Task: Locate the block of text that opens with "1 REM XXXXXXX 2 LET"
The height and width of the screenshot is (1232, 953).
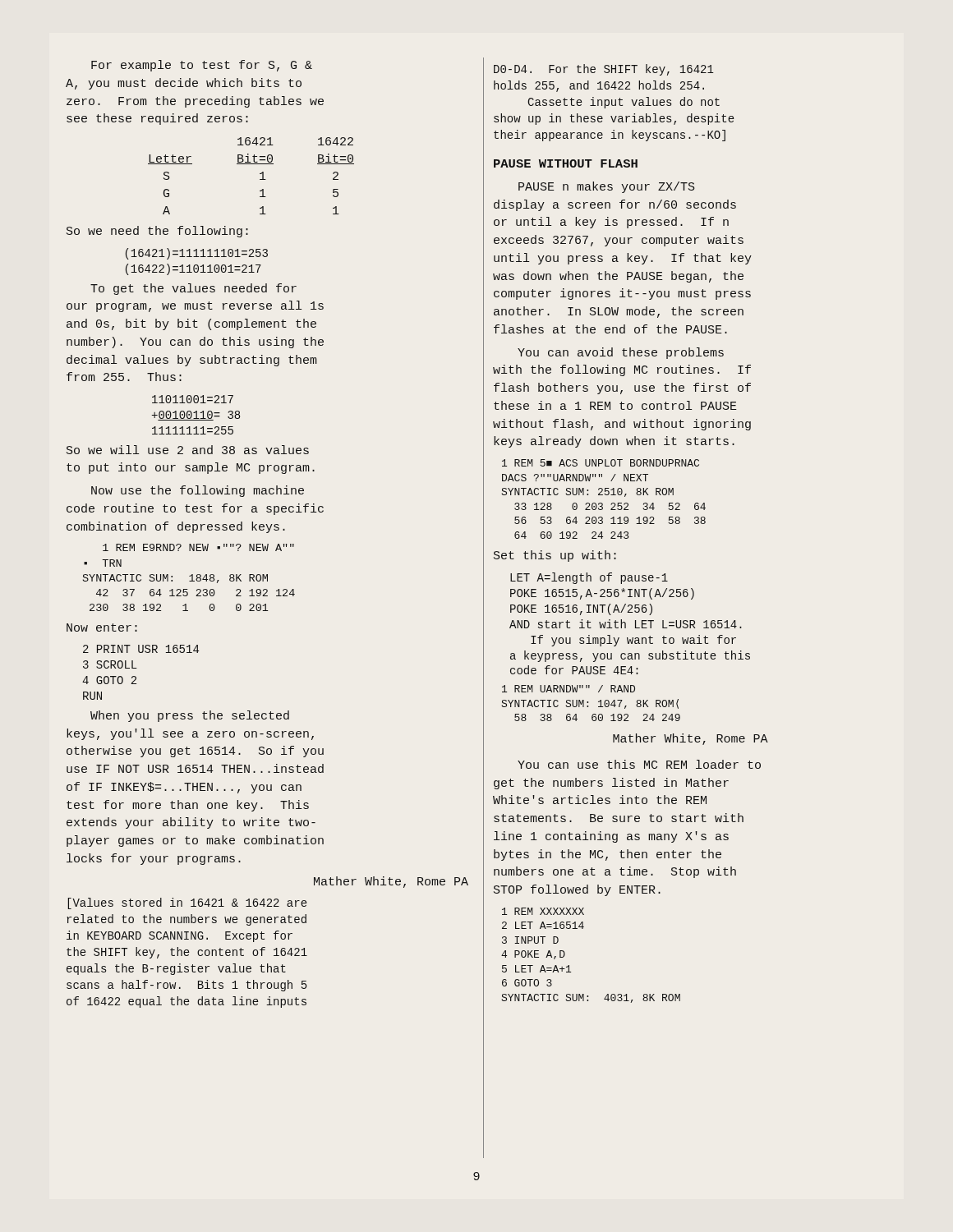Action: point(543,911)
